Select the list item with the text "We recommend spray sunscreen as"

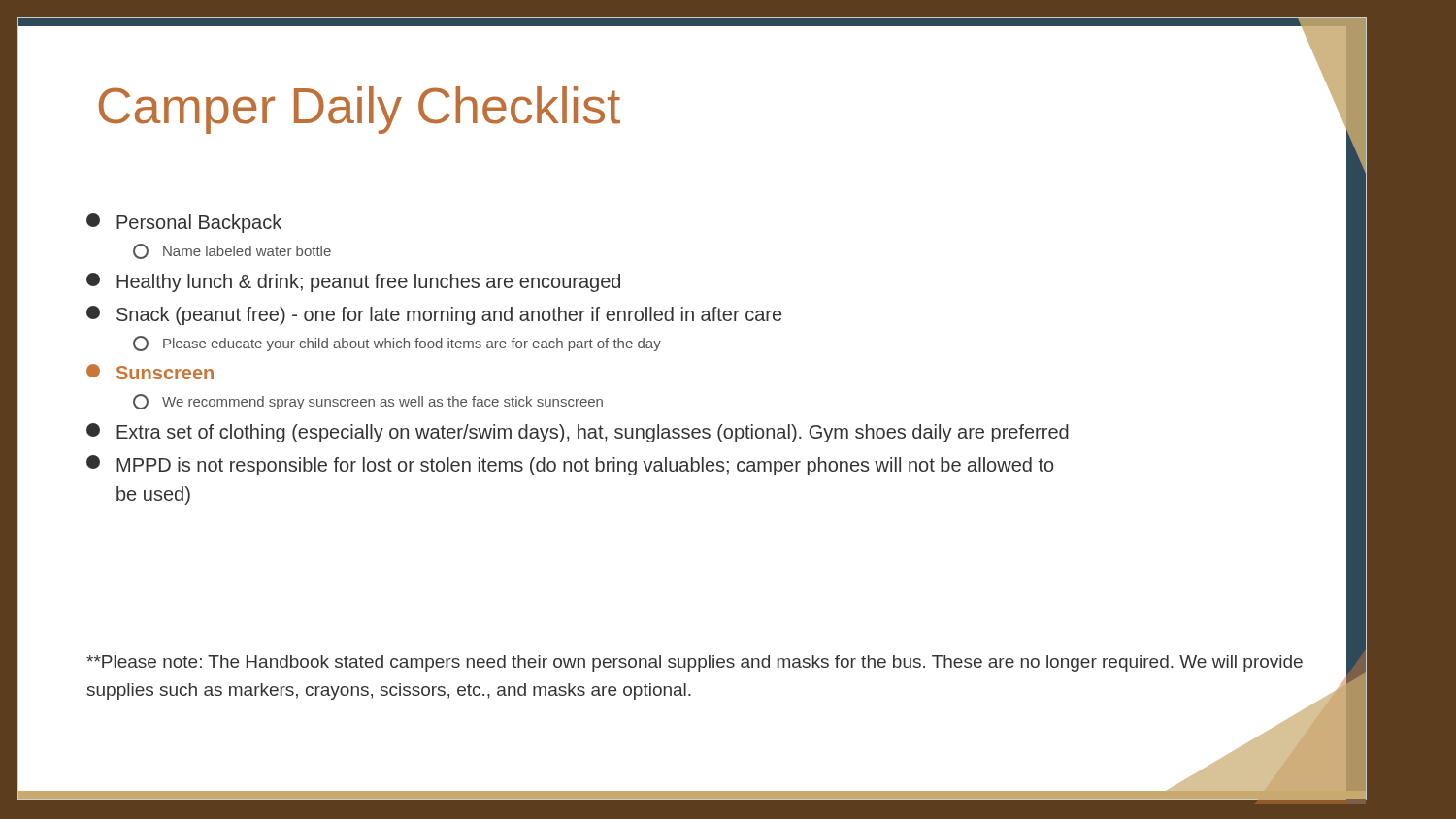[x=368, y=402]
